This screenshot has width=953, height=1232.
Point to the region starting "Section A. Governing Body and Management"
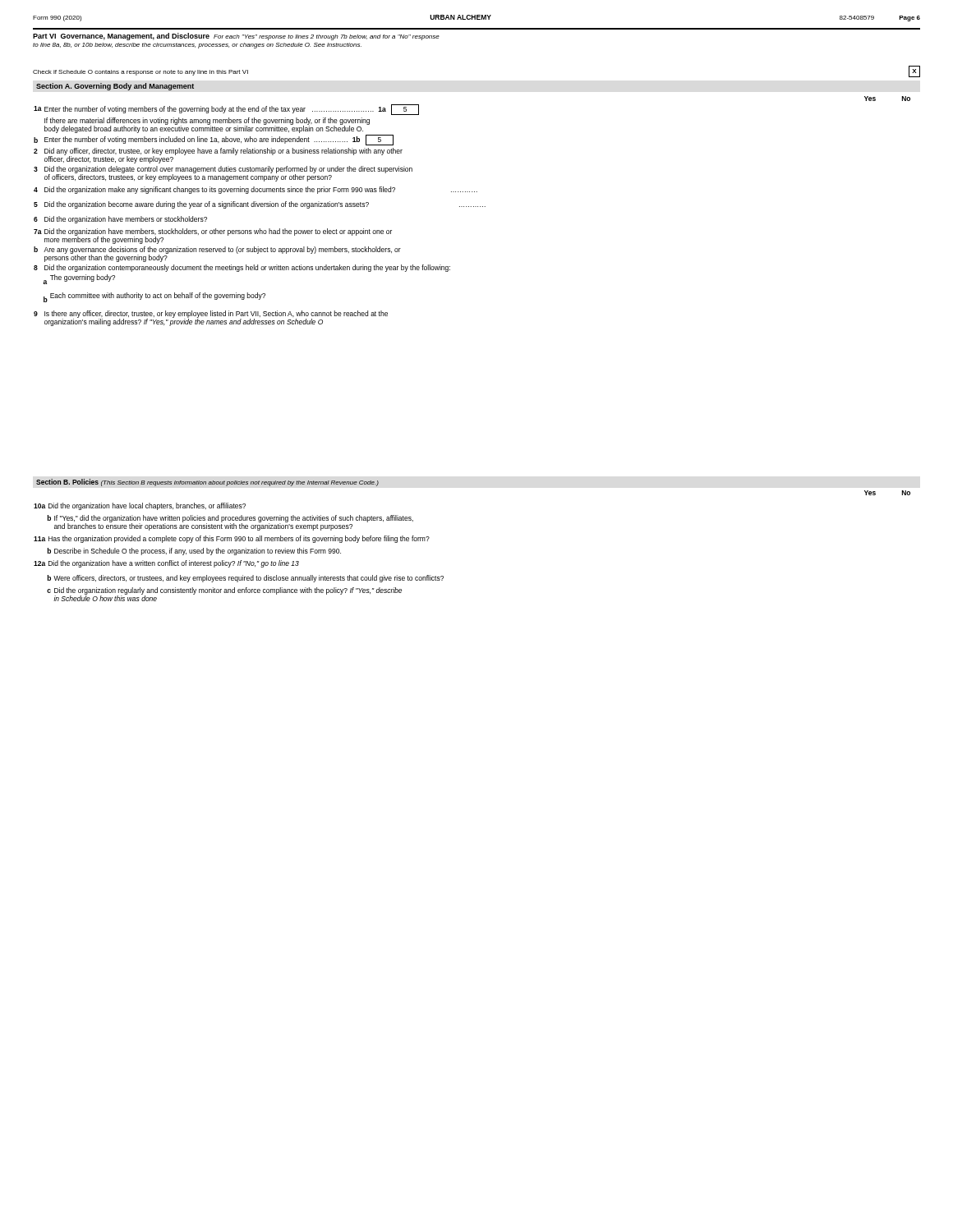(x=115, y=86)
